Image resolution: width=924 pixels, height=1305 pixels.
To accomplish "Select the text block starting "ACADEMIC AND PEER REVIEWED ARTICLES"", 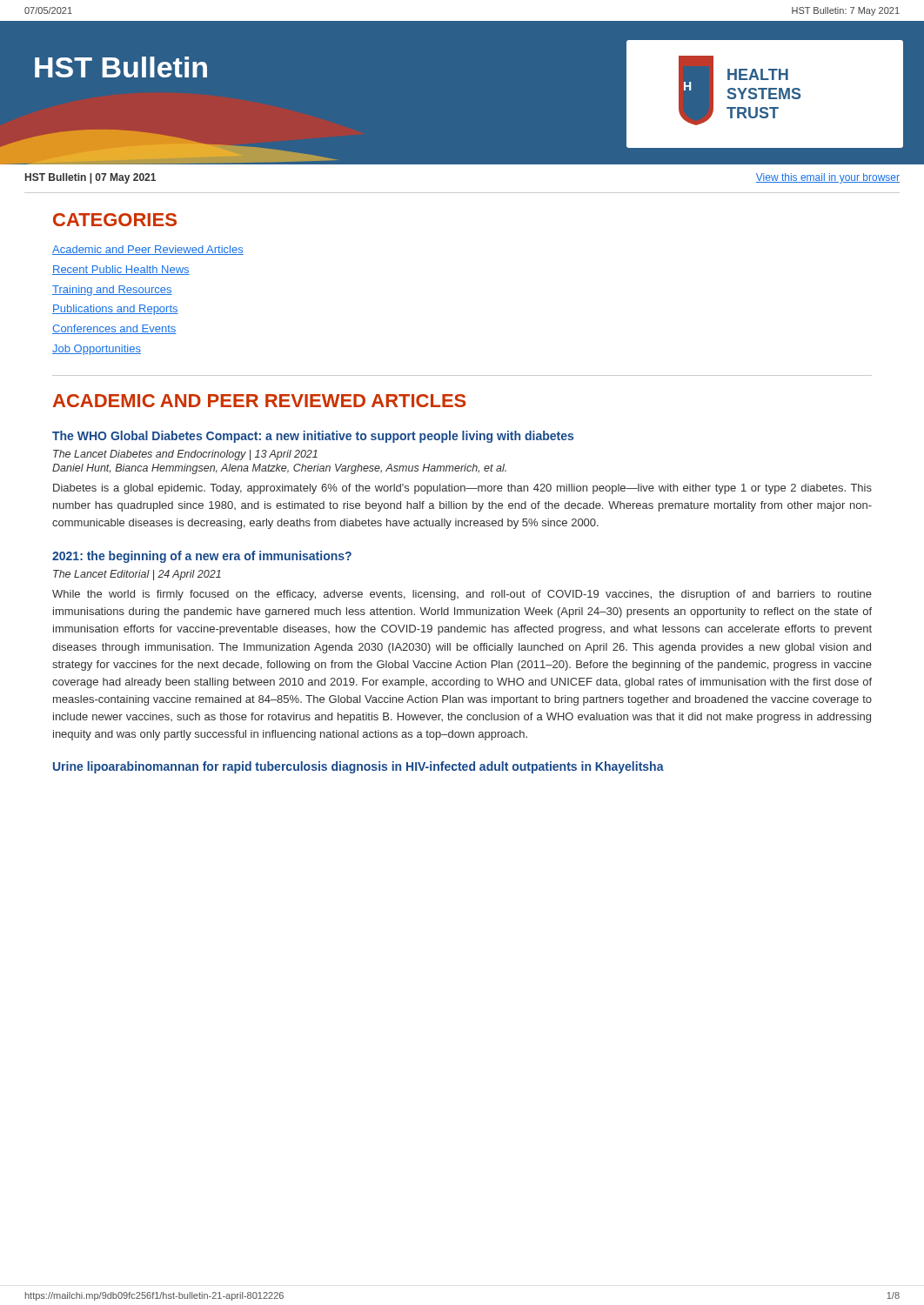I will tap(259, 400).
